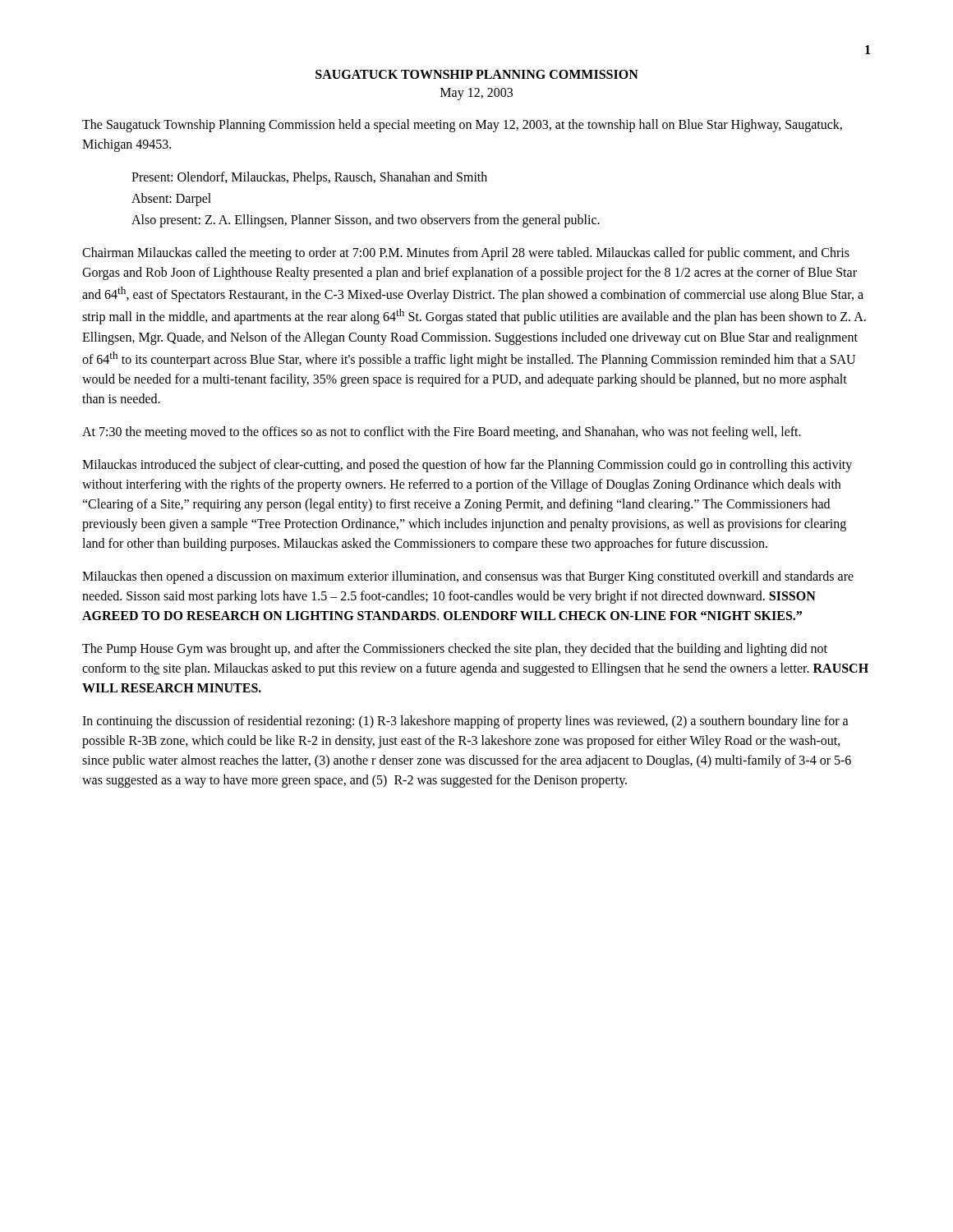Where is the passage that starts "The Saugatuck Township Planning"?
This screenshot has width=953, height=1232.
point(462,134)
